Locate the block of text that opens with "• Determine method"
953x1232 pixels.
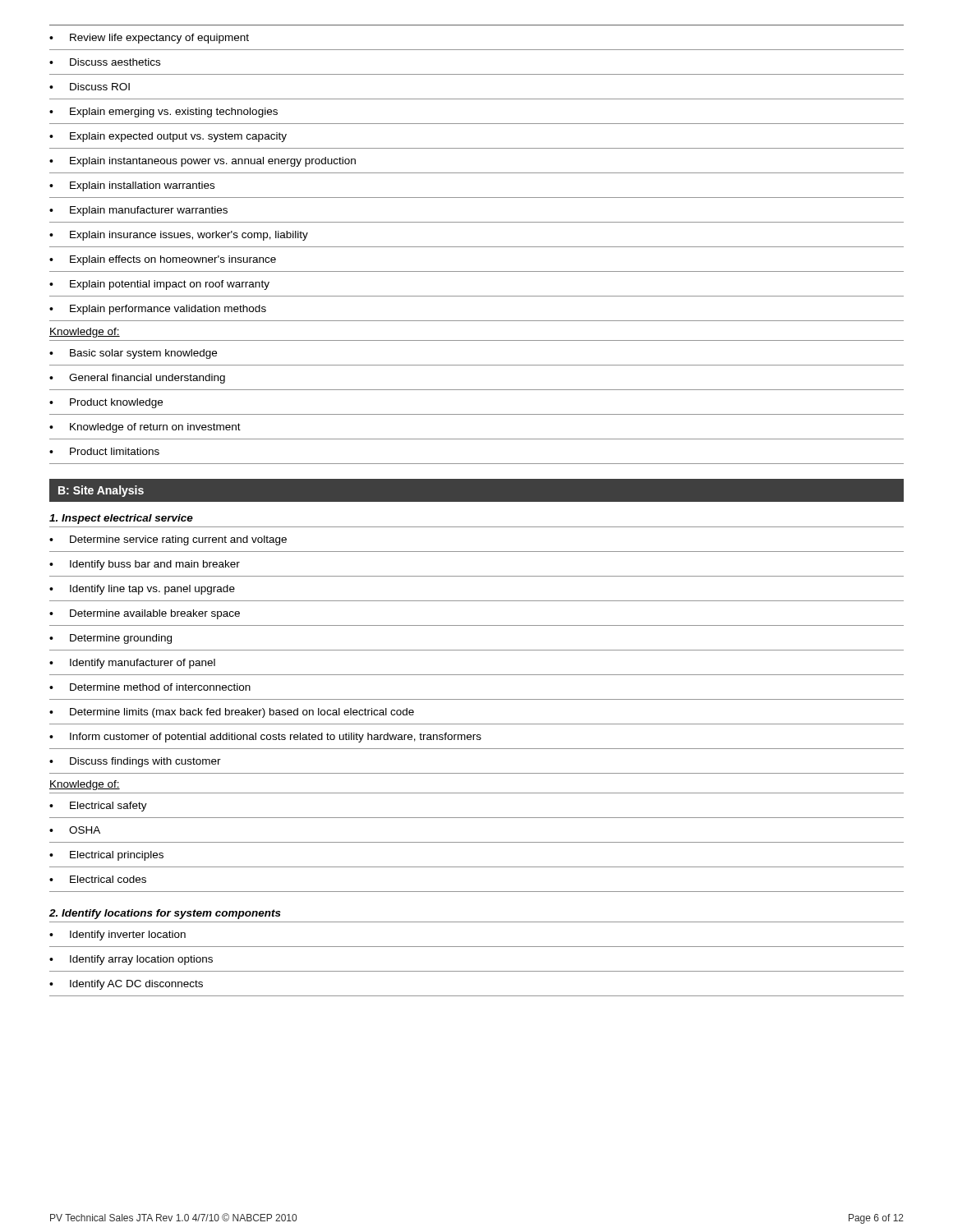476,687
